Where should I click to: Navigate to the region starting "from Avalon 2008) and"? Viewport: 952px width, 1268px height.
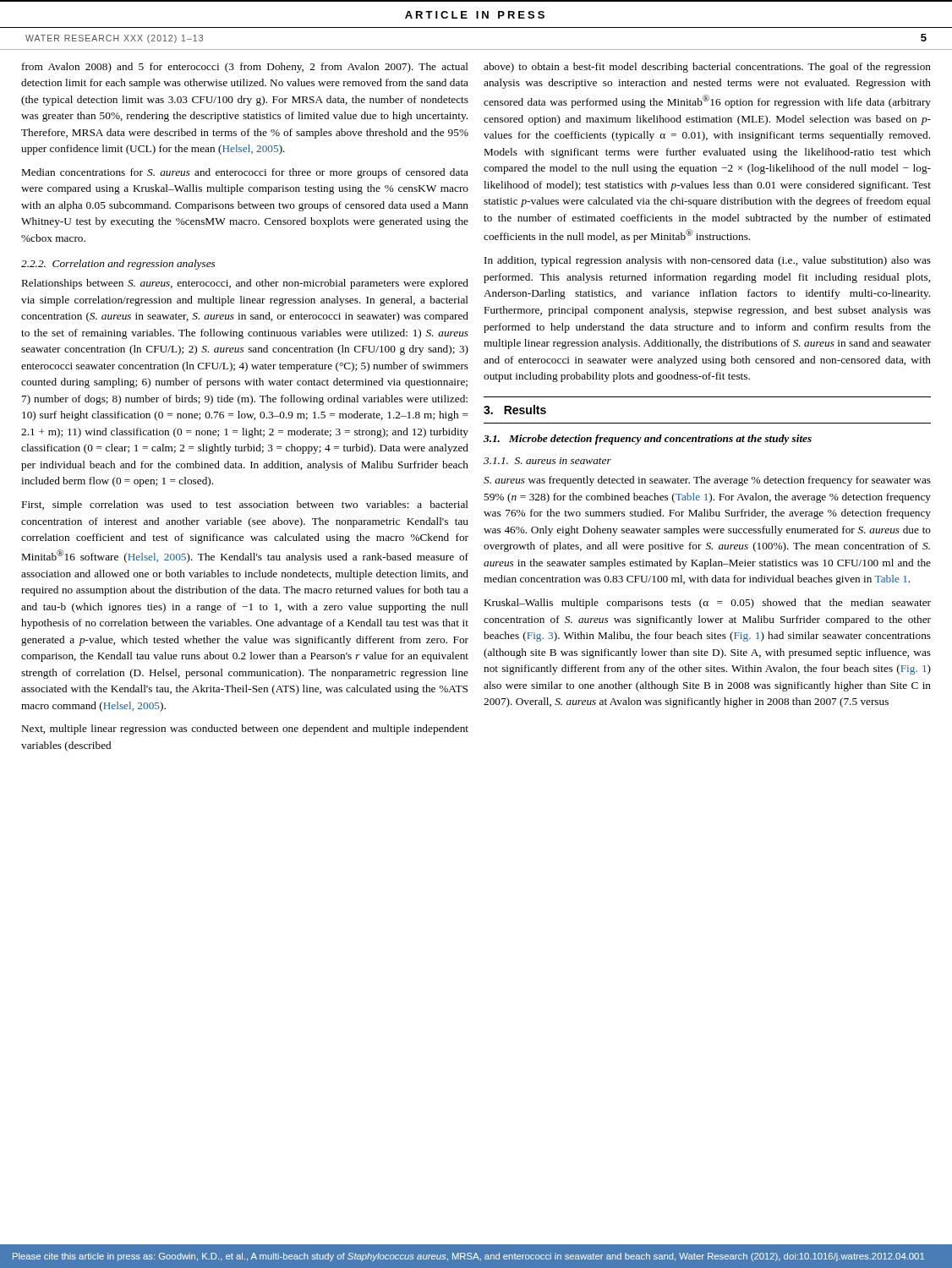tap(245, 108)
